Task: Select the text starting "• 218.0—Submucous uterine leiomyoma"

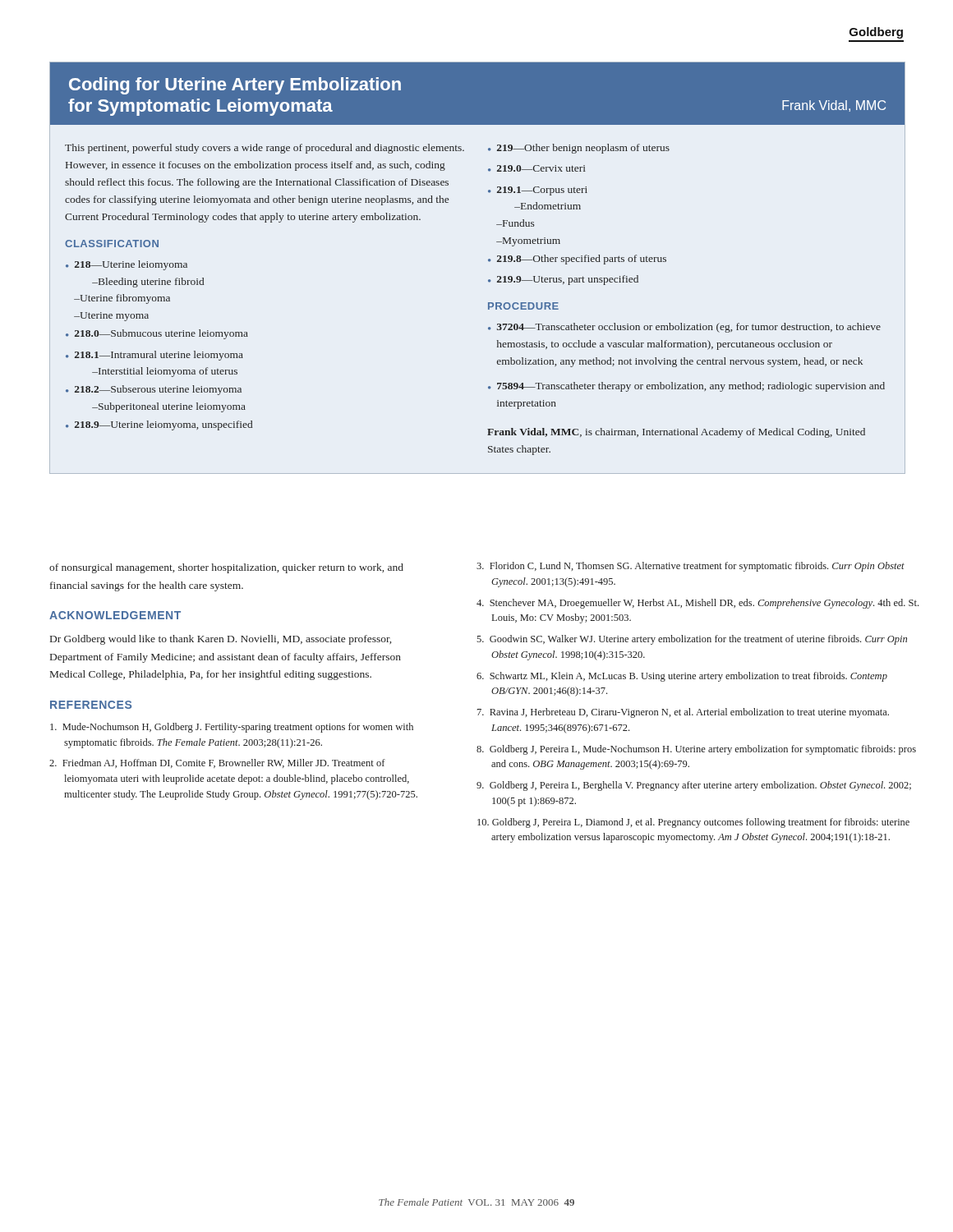Action: (x=157, y=335)
